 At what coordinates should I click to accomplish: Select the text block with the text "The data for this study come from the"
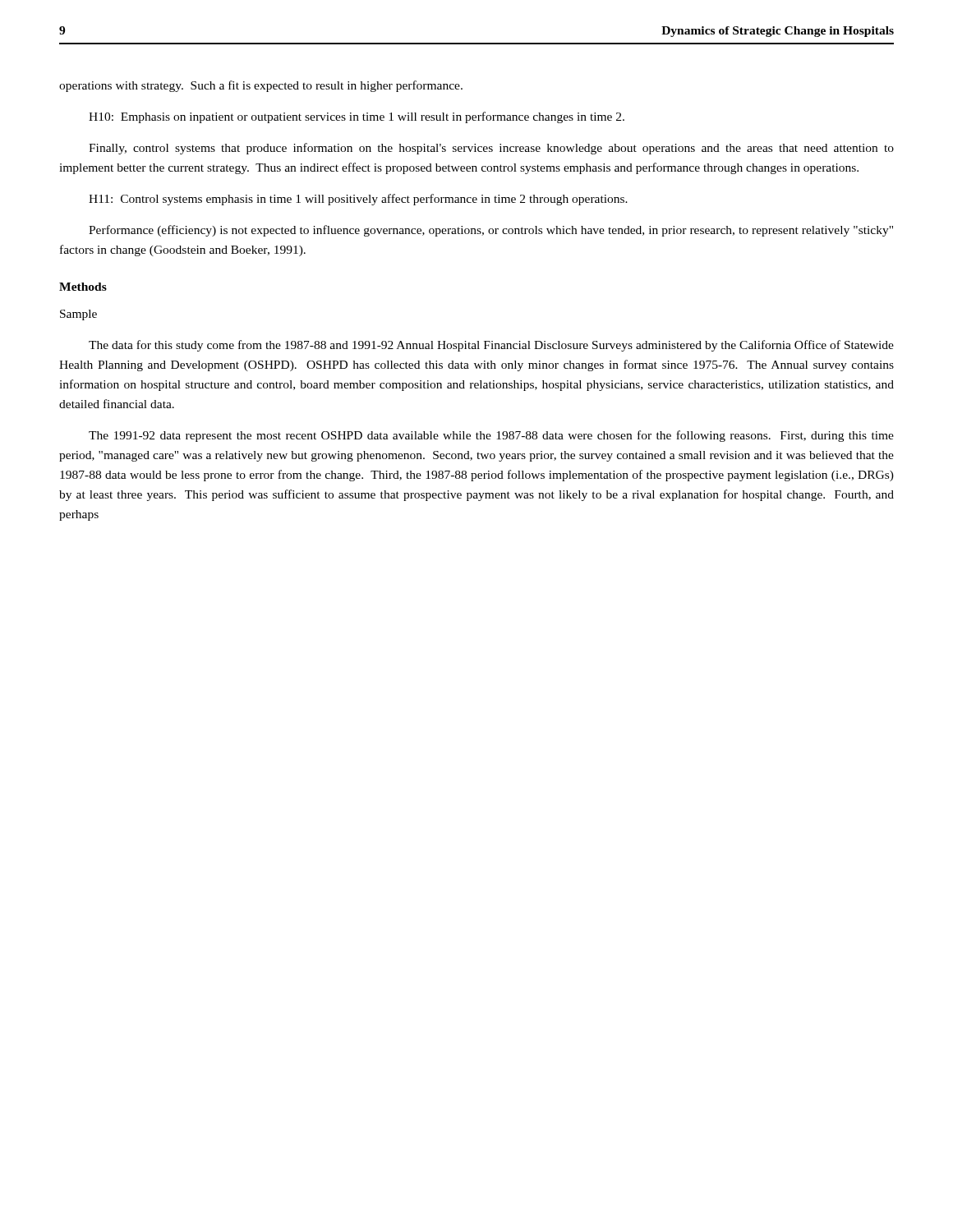476,374
